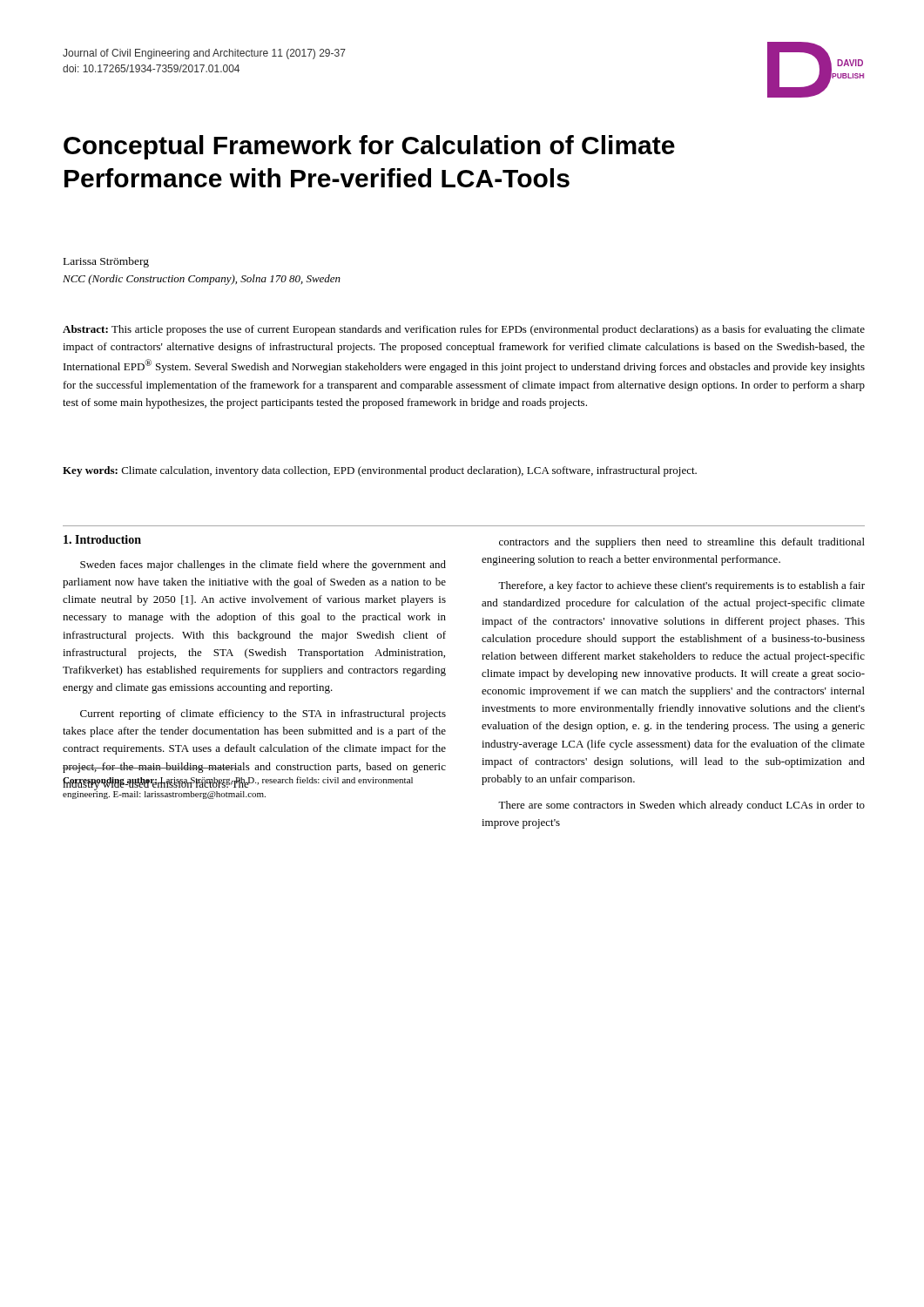Viewport: 924px width, 1307px height.
Task: Point to the element starting "1. Introduction"
Action: click(102, 539)
